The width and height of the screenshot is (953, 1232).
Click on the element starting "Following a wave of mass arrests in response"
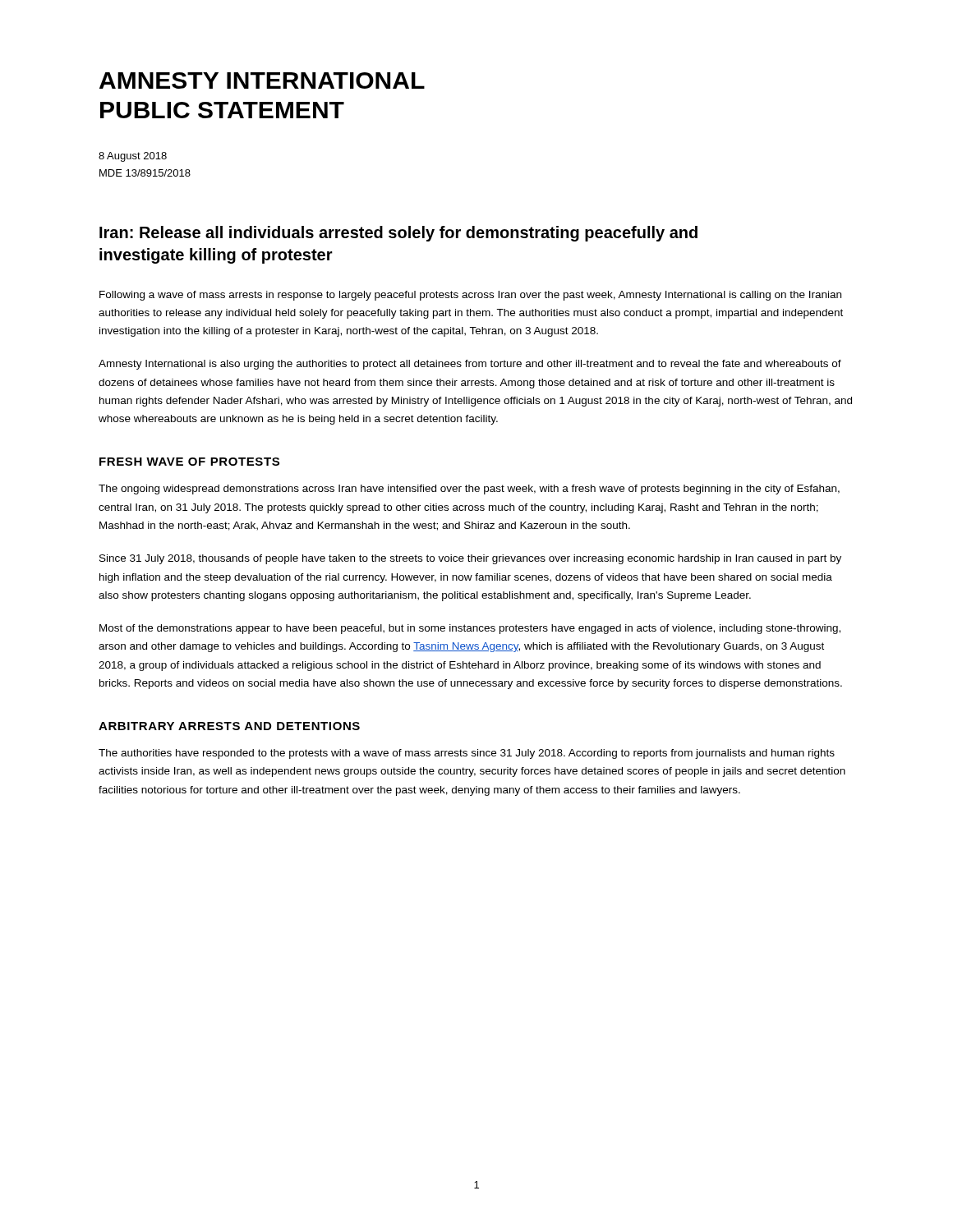click(x=471, y=312)
